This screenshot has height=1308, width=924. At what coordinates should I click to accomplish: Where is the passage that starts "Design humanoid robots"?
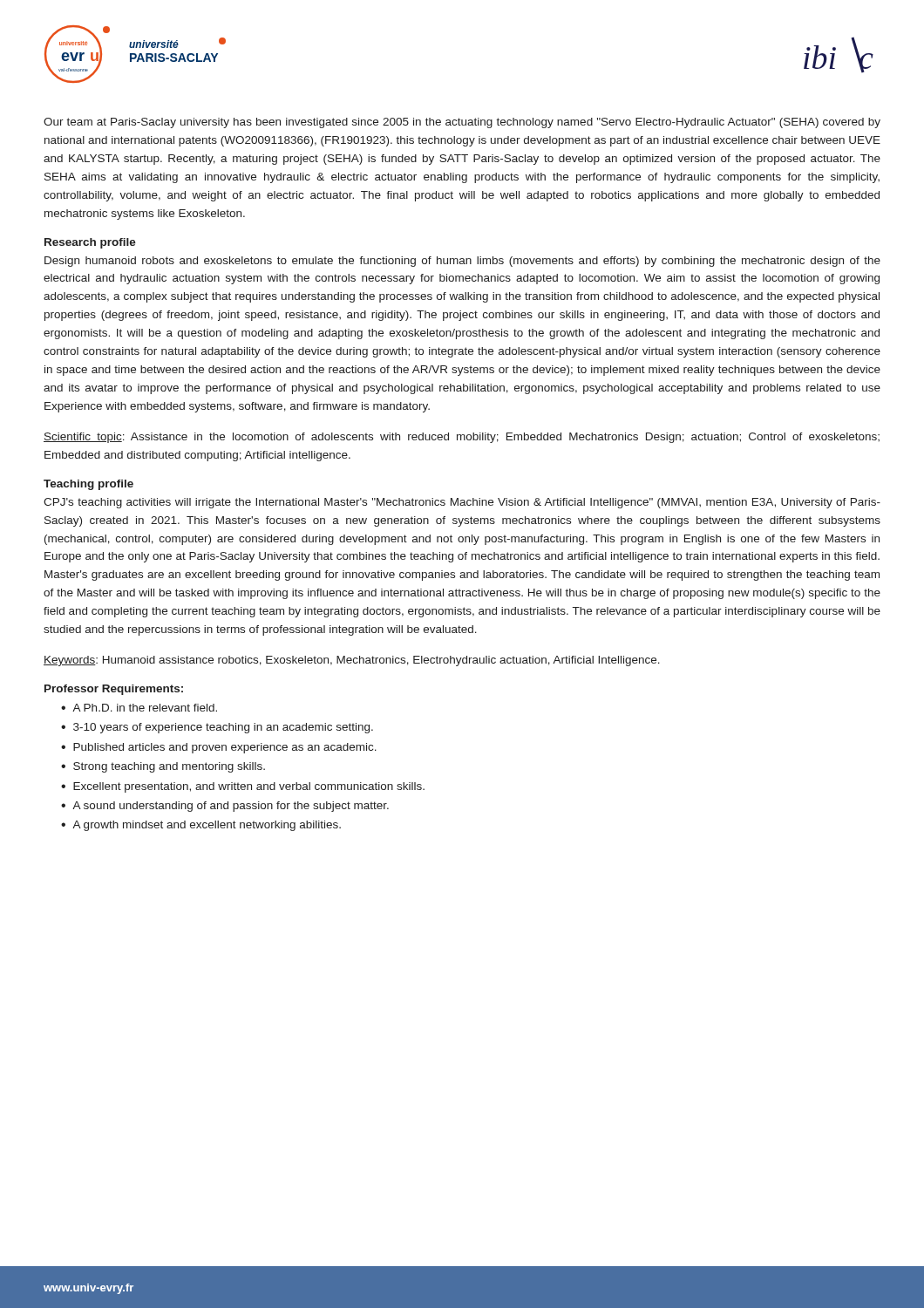[x=462, y=333]
